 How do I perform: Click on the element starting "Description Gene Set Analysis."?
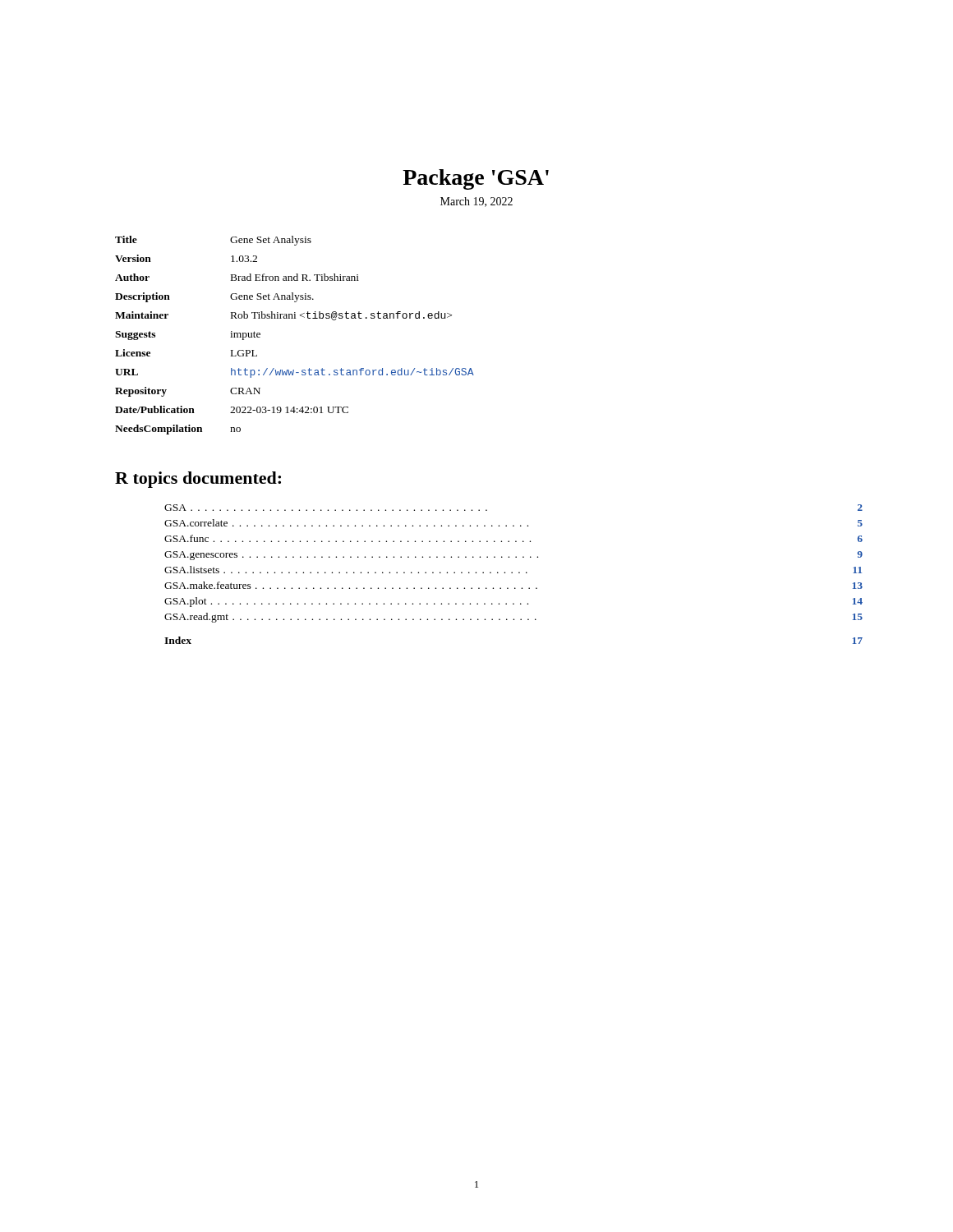(x=140, y=296)
